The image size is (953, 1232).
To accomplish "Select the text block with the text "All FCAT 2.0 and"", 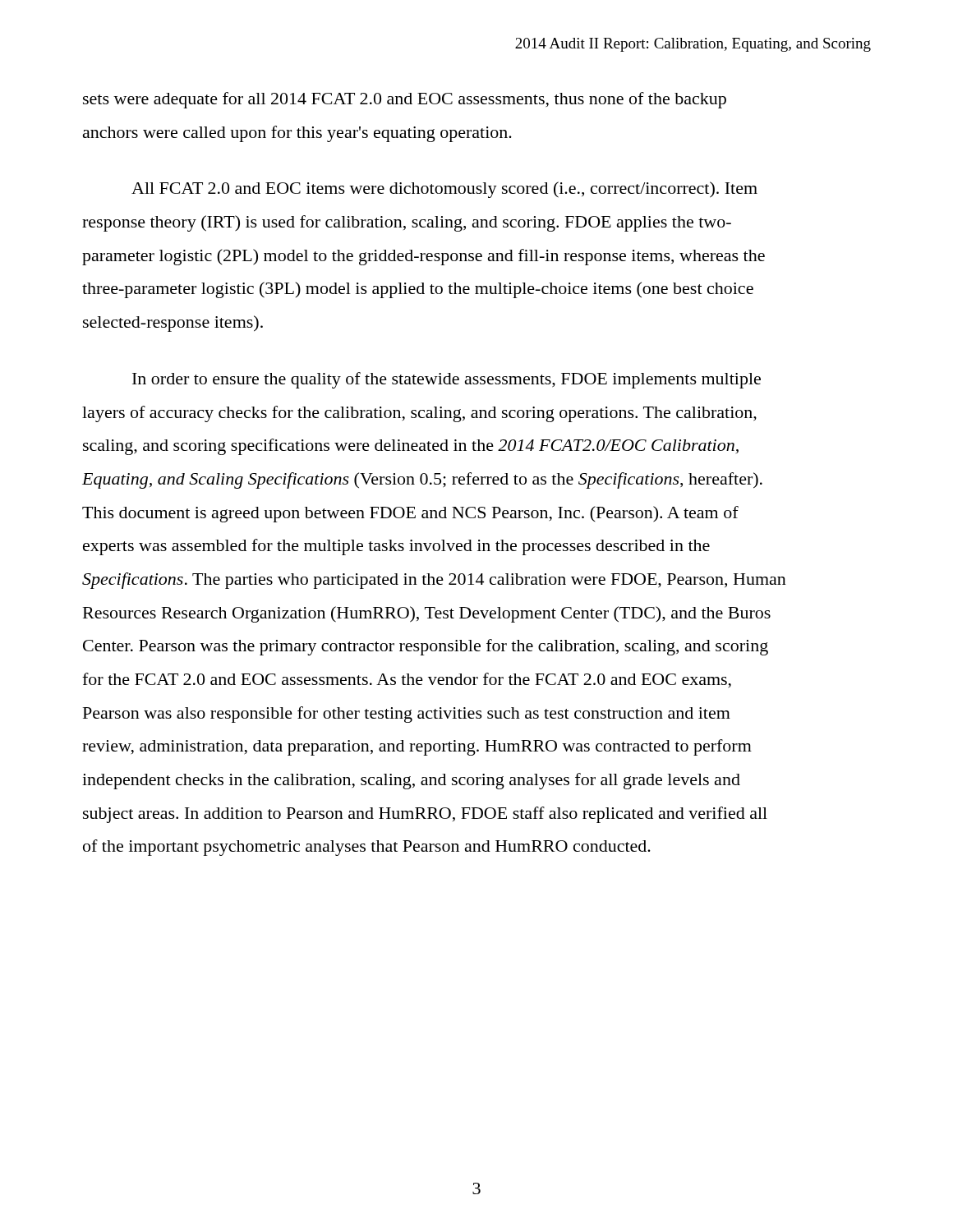I will [x=476, y=256].
